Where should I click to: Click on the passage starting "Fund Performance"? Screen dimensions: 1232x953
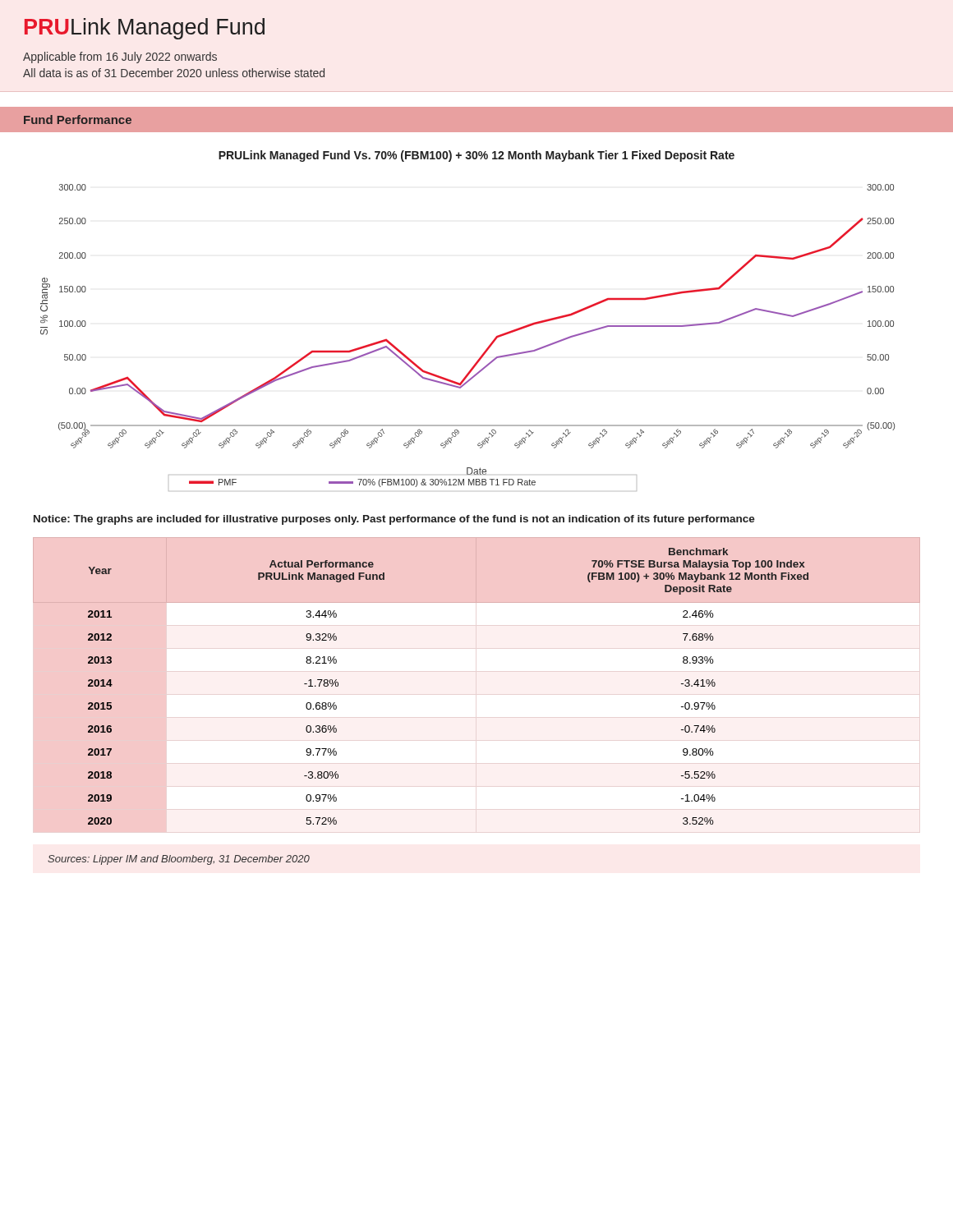(77, 120)
